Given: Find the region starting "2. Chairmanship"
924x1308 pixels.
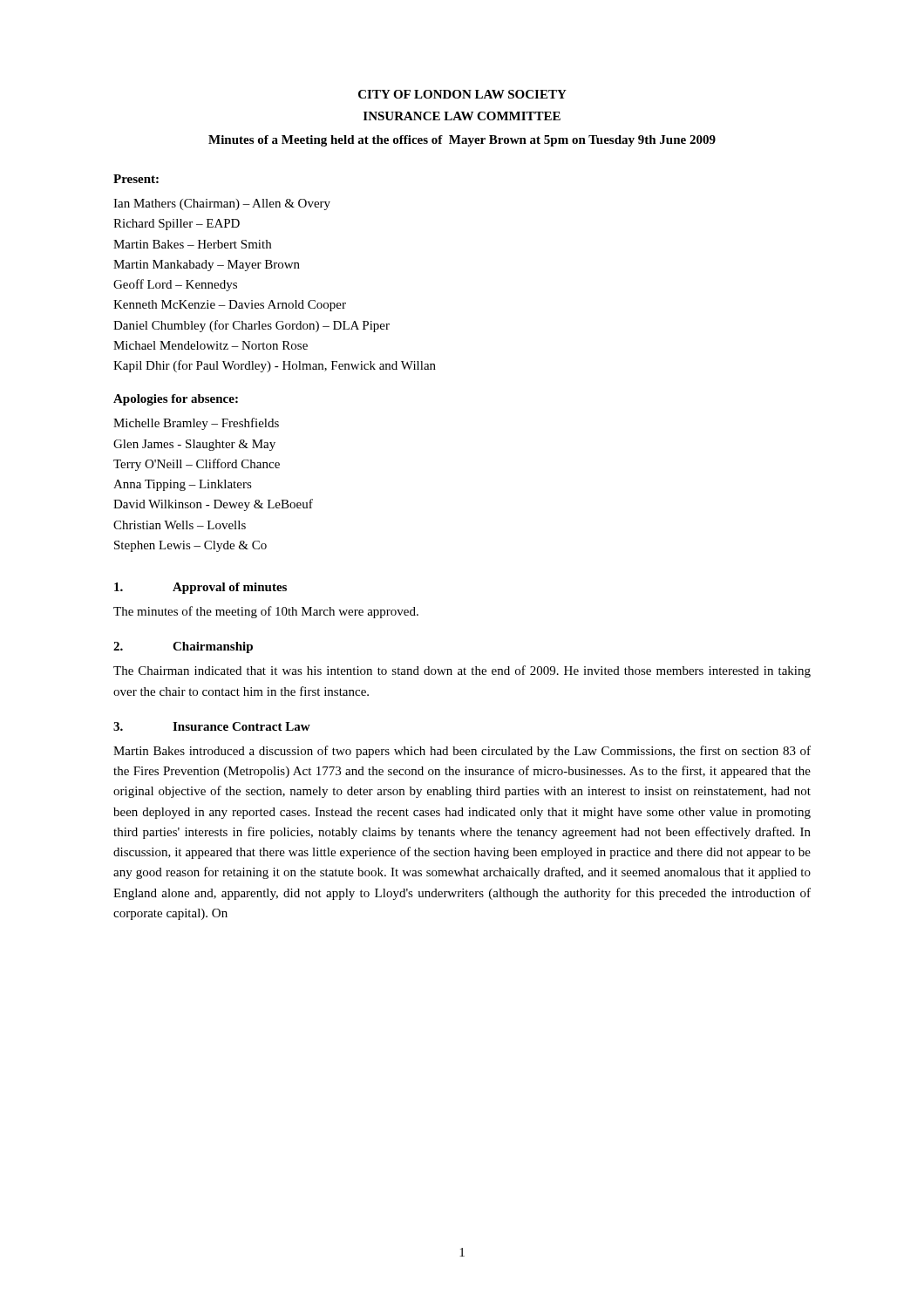Looking at the screenshot, I should (x=183, y=647).
